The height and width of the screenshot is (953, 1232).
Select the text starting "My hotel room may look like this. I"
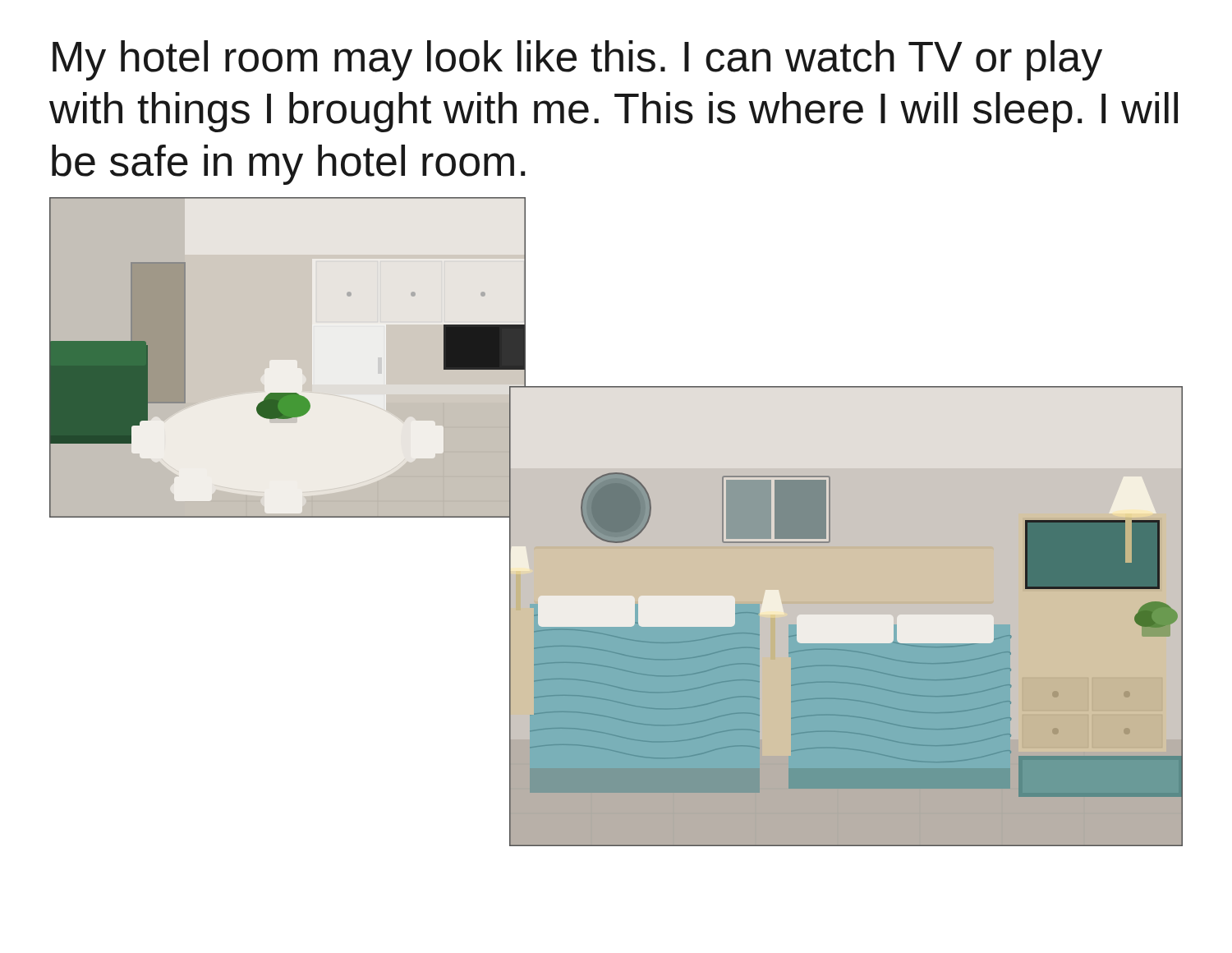point(615,109)
